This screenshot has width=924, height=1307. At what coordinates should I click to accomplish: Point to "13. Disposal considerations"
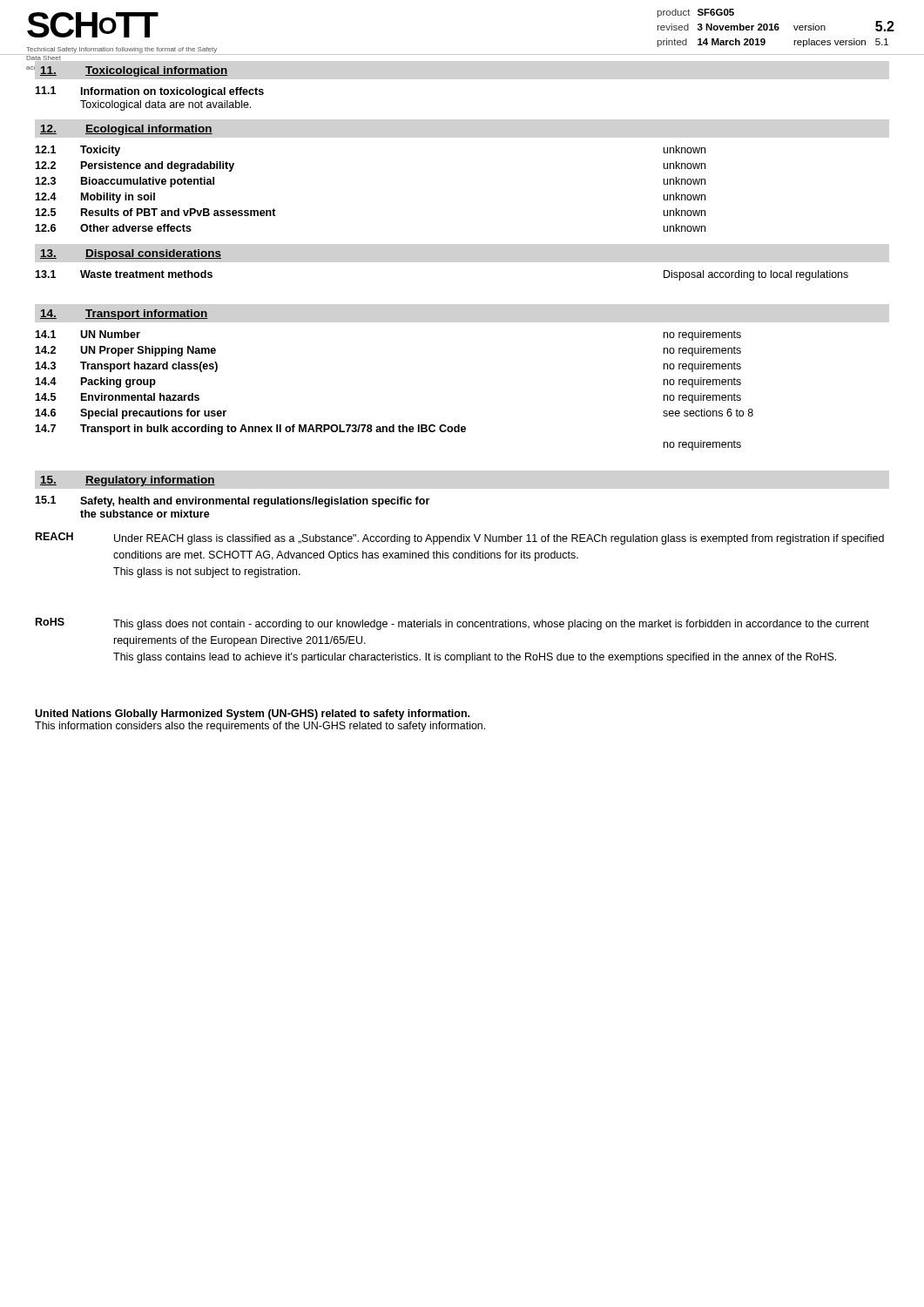point(131,253)
